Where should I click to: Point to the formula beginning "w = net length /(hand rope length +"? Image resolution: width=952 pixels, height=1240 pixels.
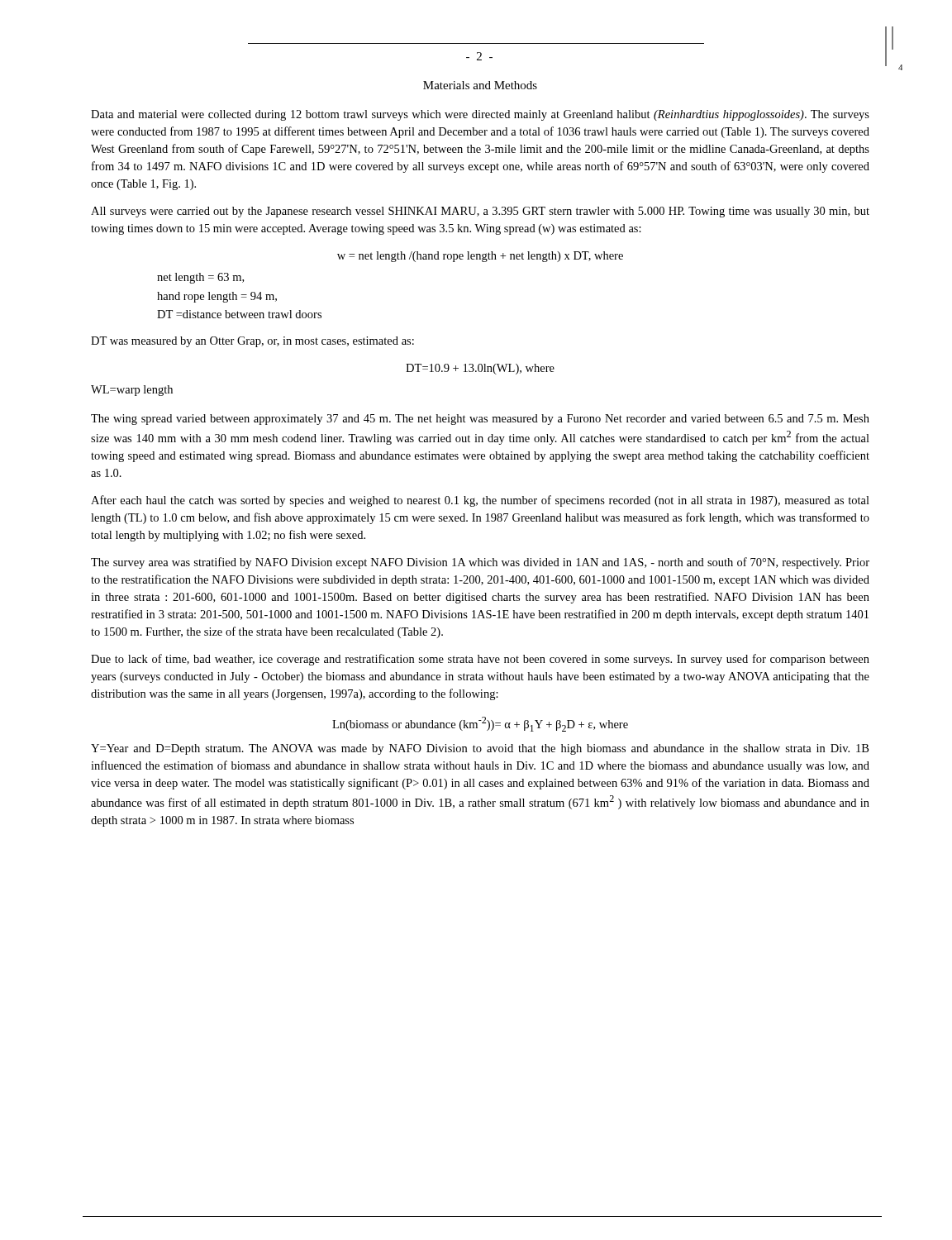coord(480,256)
